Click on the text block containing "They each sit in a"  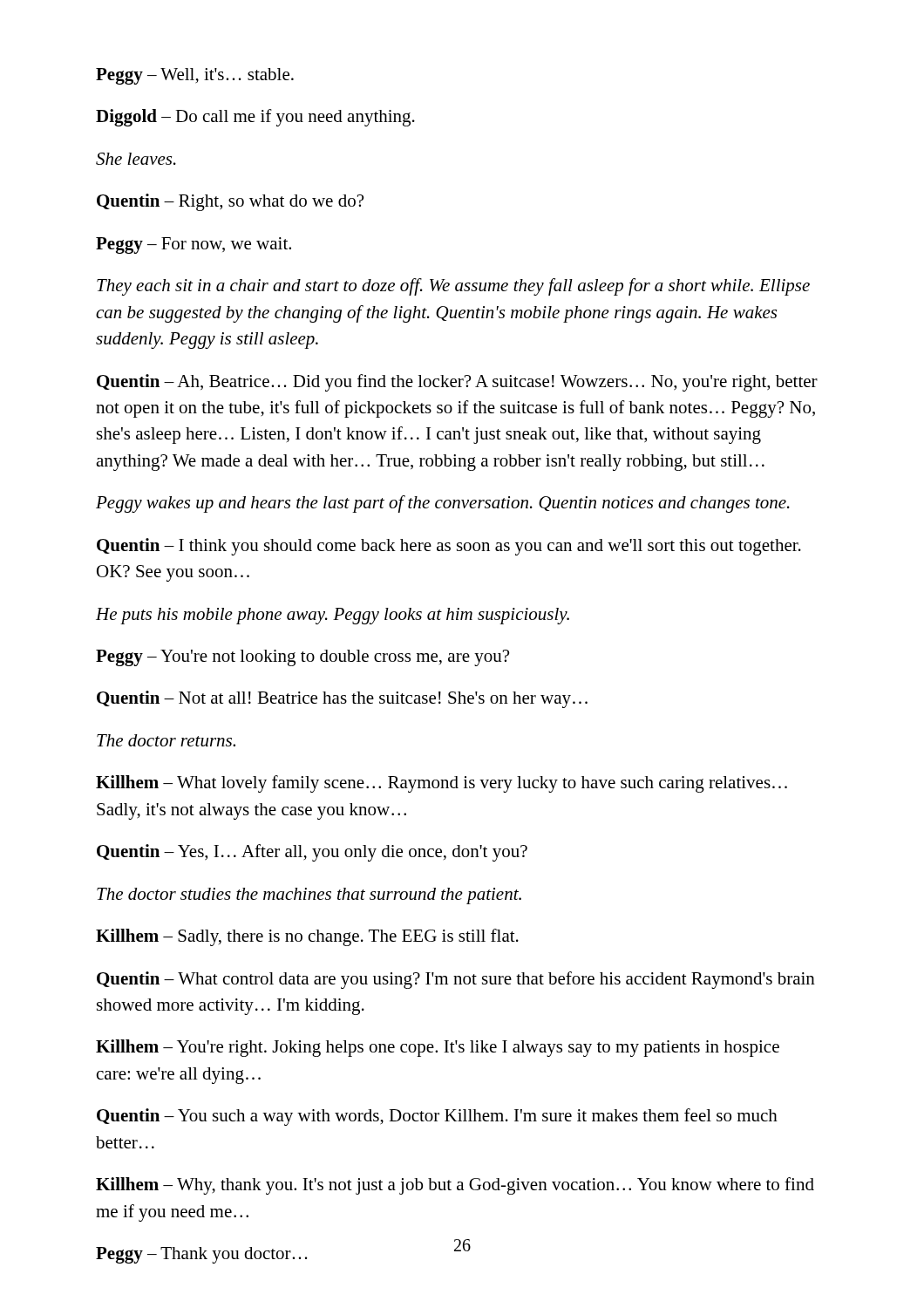click(x=453, y=312)
